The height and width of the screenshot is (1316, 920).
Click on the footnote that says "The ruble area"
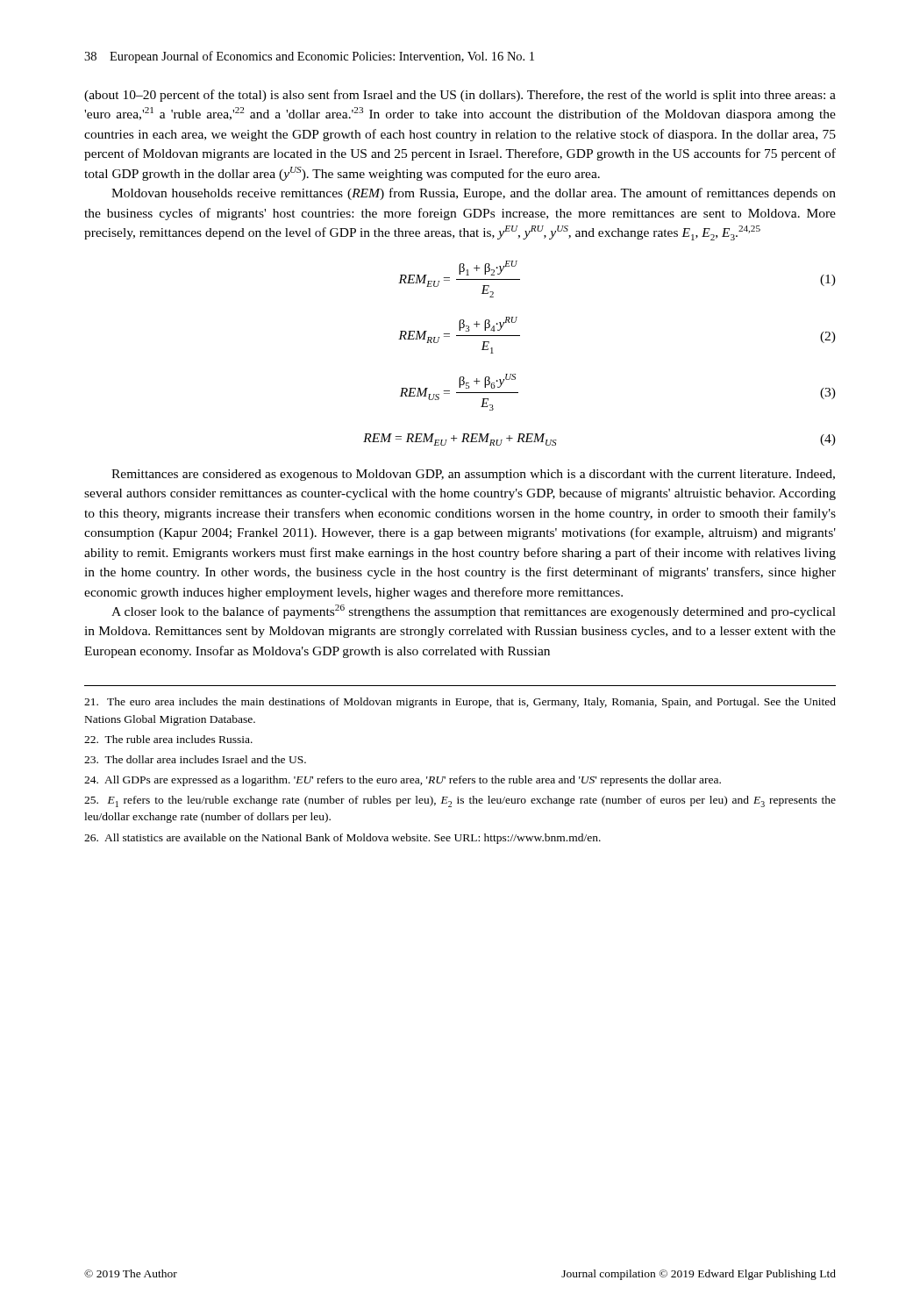point(169,739)
